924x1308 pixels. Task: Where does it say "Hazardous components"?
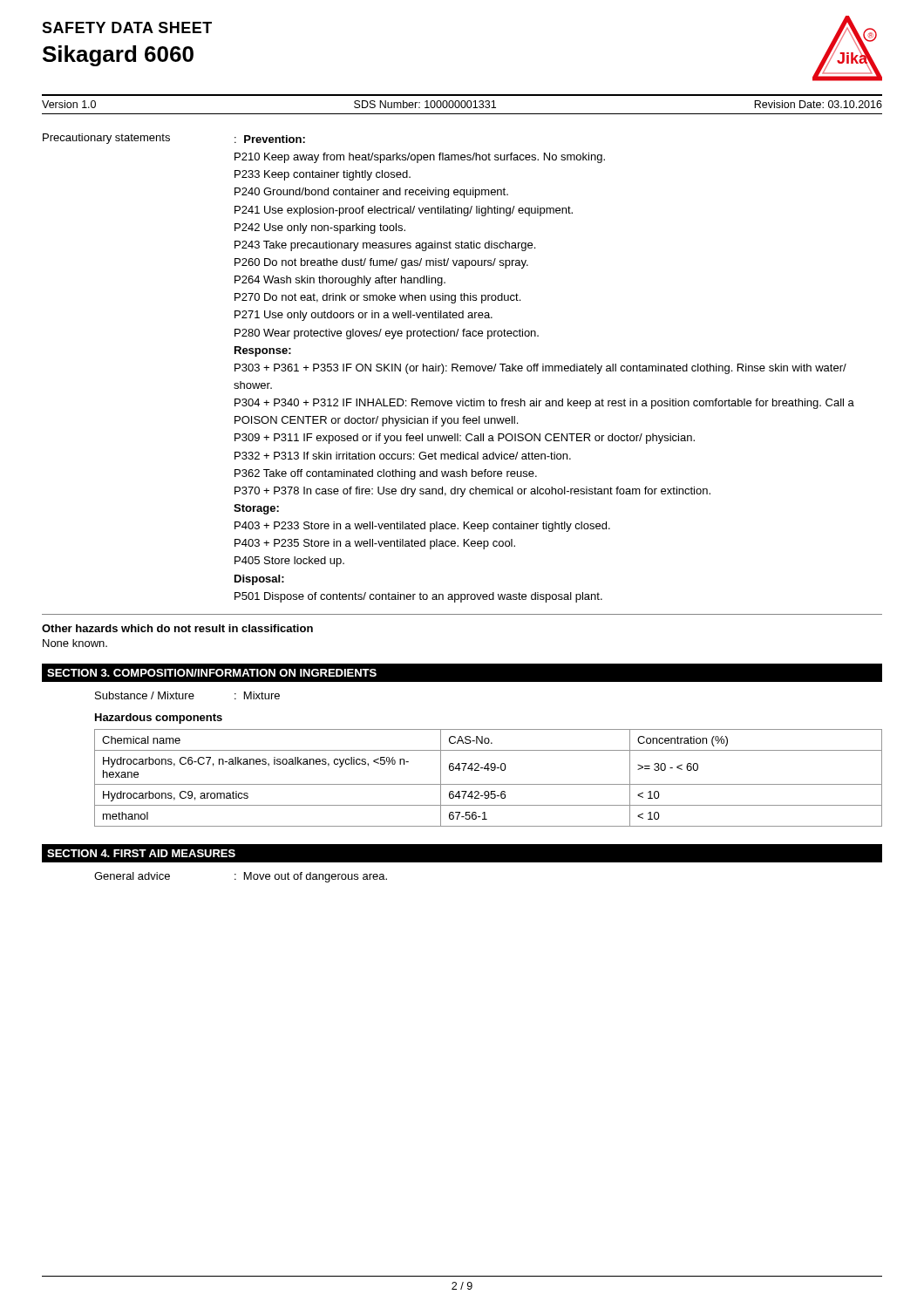(158, 717)
